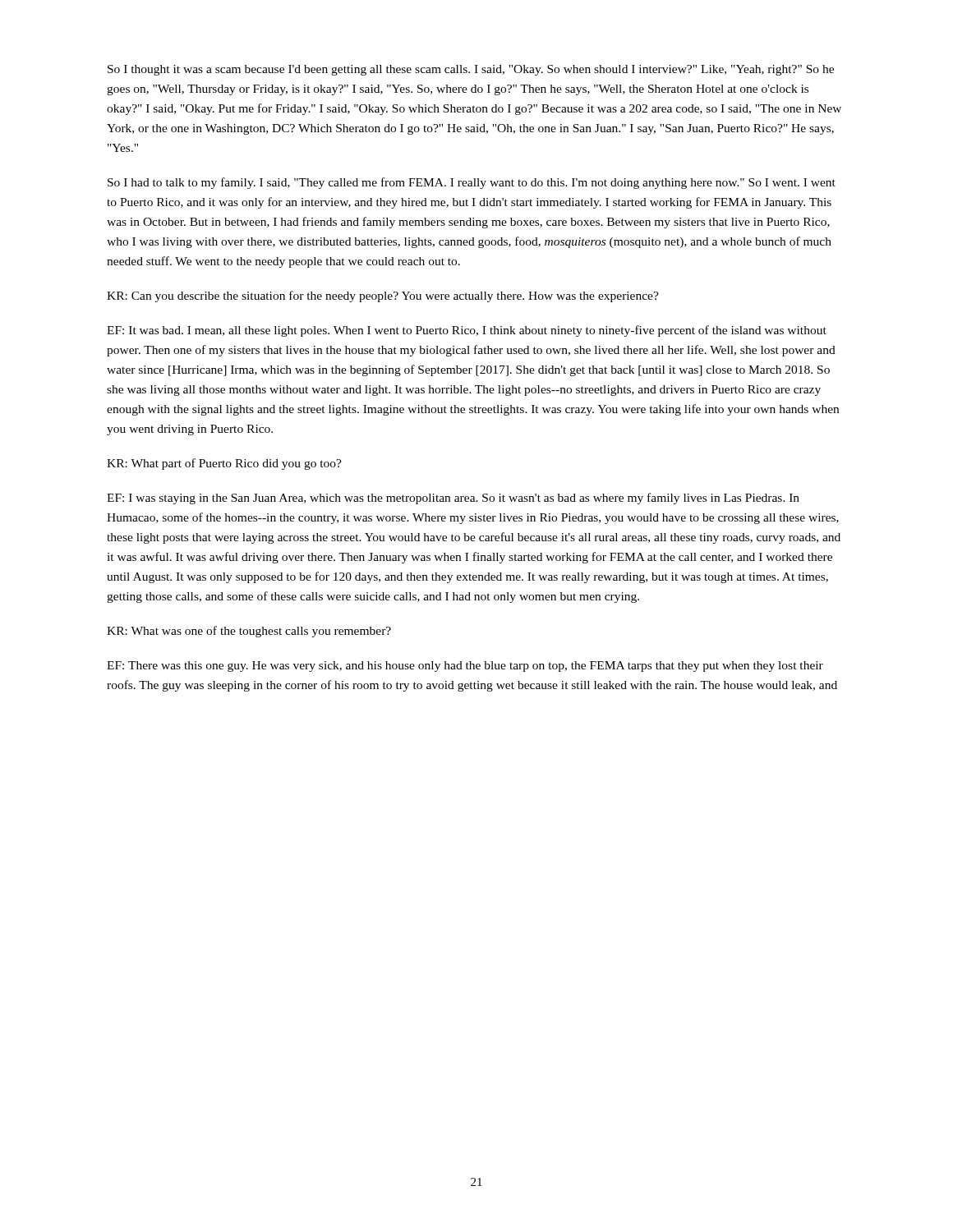Screen dimensions: 1232x953
Task: Select the region starting "KR: What was one of the toughest"
Action: pyautogui.click(x=249, y=631)
